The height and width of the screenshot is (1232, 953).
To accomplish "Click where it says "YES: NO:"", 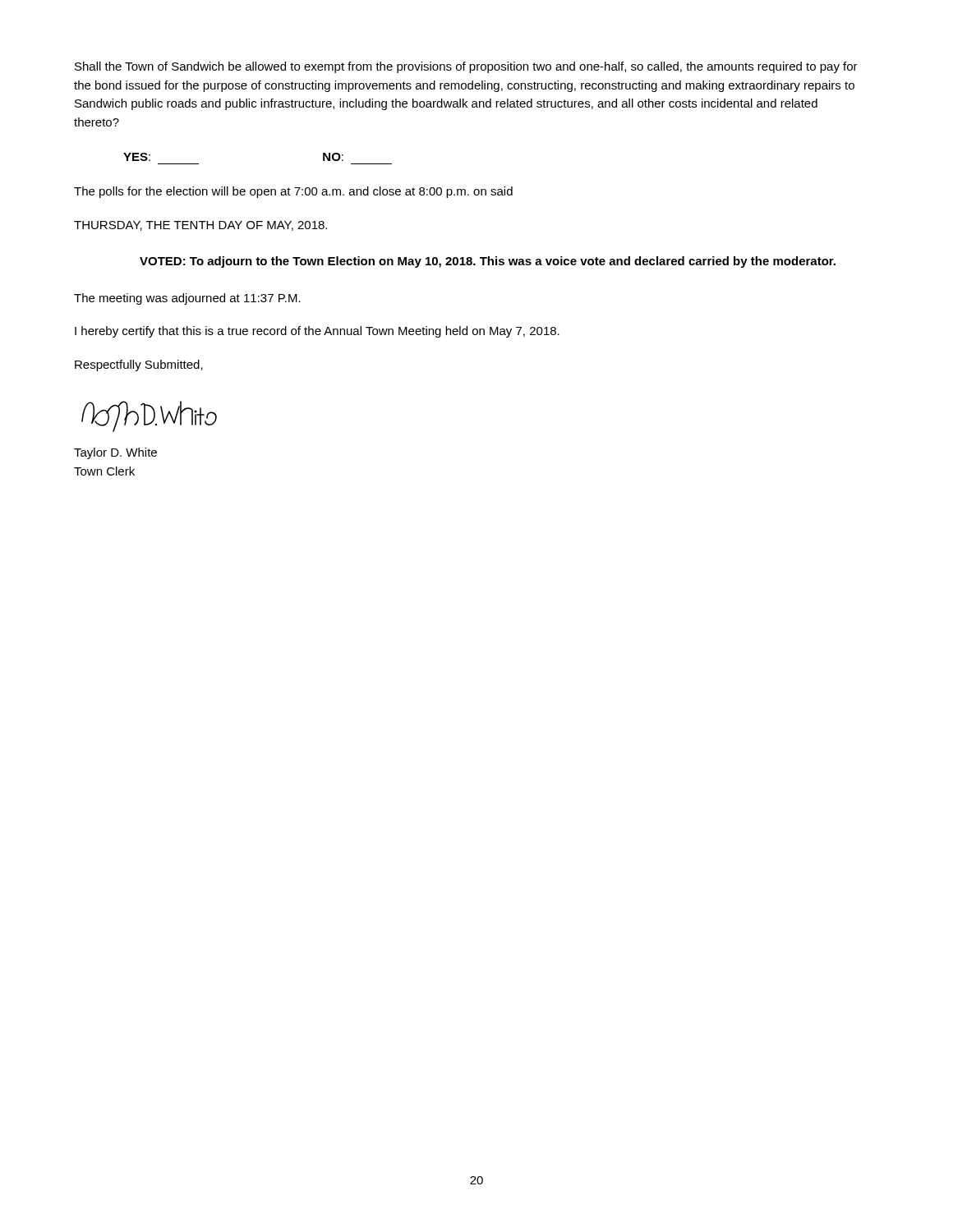I will point(141,156).
